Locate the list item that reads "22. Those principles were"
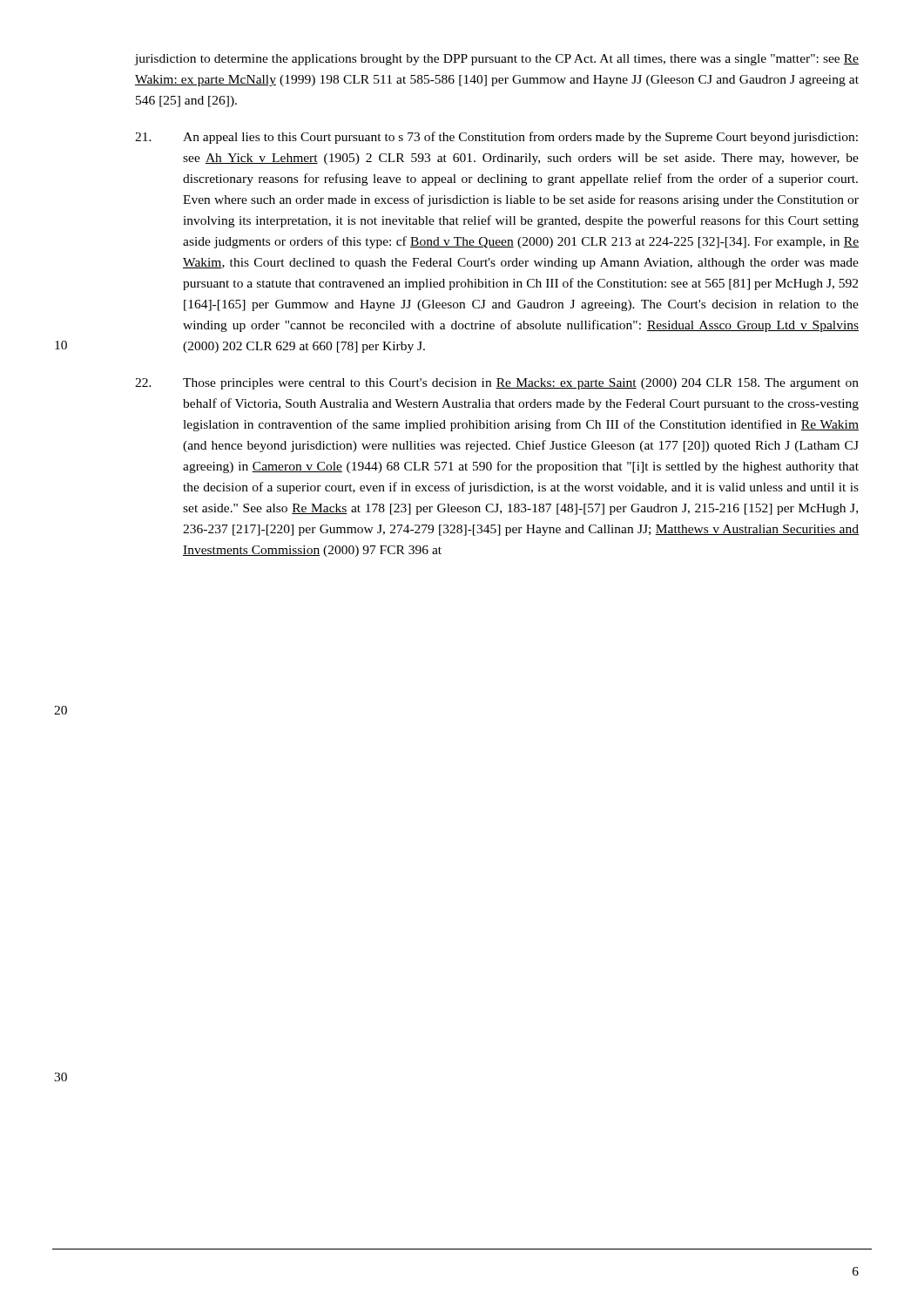The width and height of the screenshot is (924, 1307). coord(497,466)
